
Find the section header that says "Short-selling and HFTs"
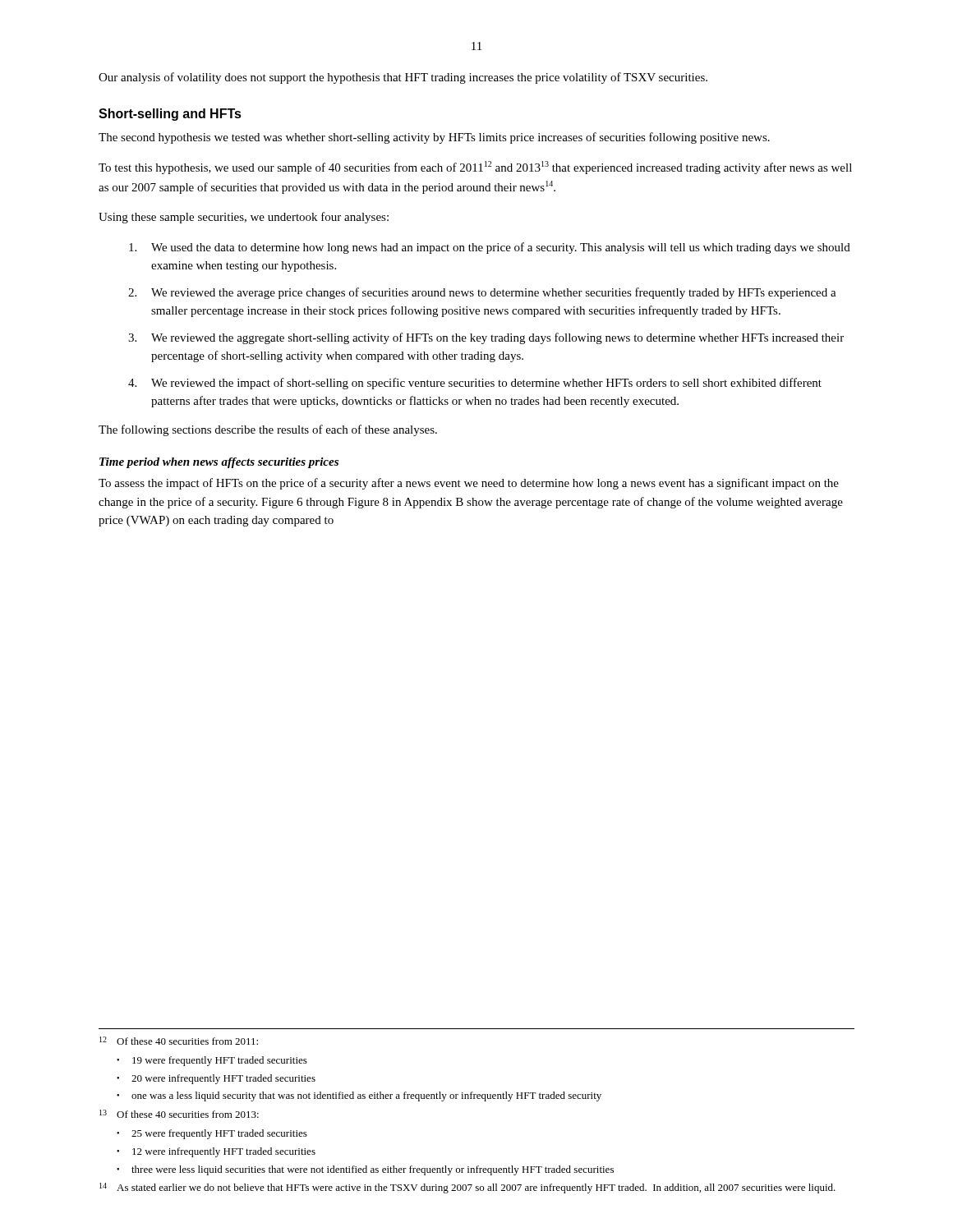pyautogui.click(x=170, y=113)
